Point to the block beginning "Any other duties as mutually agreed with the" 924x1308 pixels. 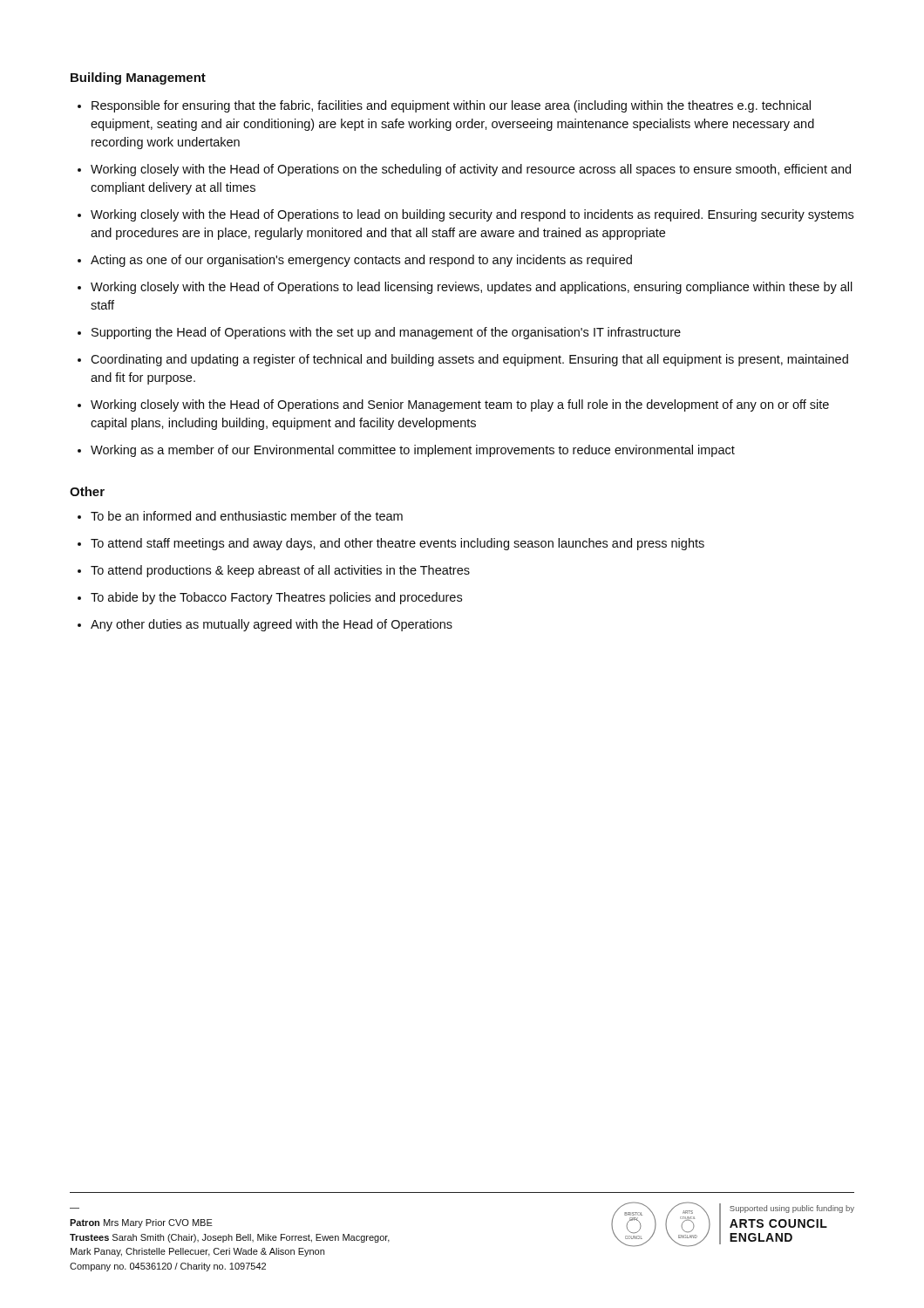click(x=272, y=625)
